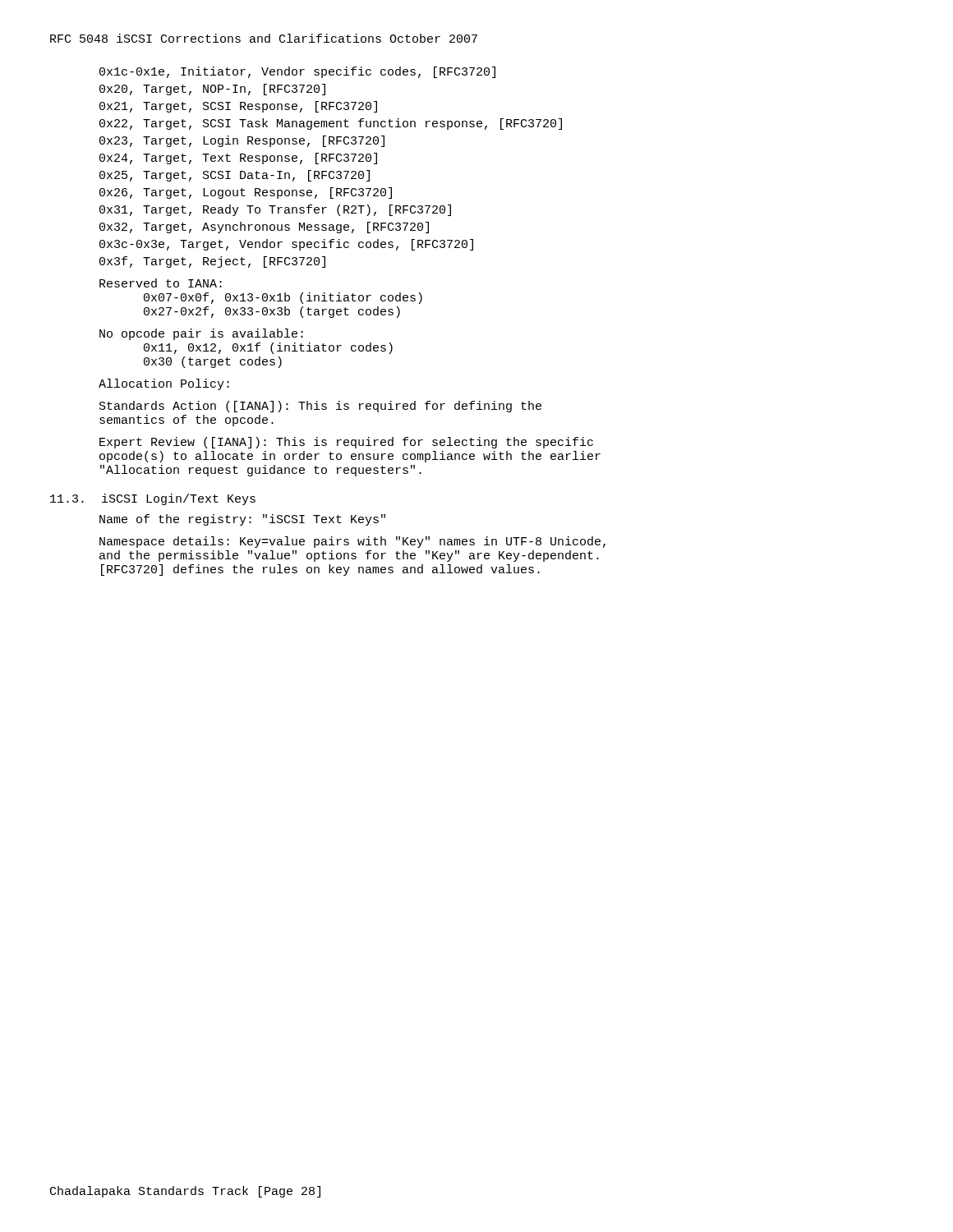
Task: Click the passage that begins "Name of the registry: "iSCSI Text"
Action: 243,520
